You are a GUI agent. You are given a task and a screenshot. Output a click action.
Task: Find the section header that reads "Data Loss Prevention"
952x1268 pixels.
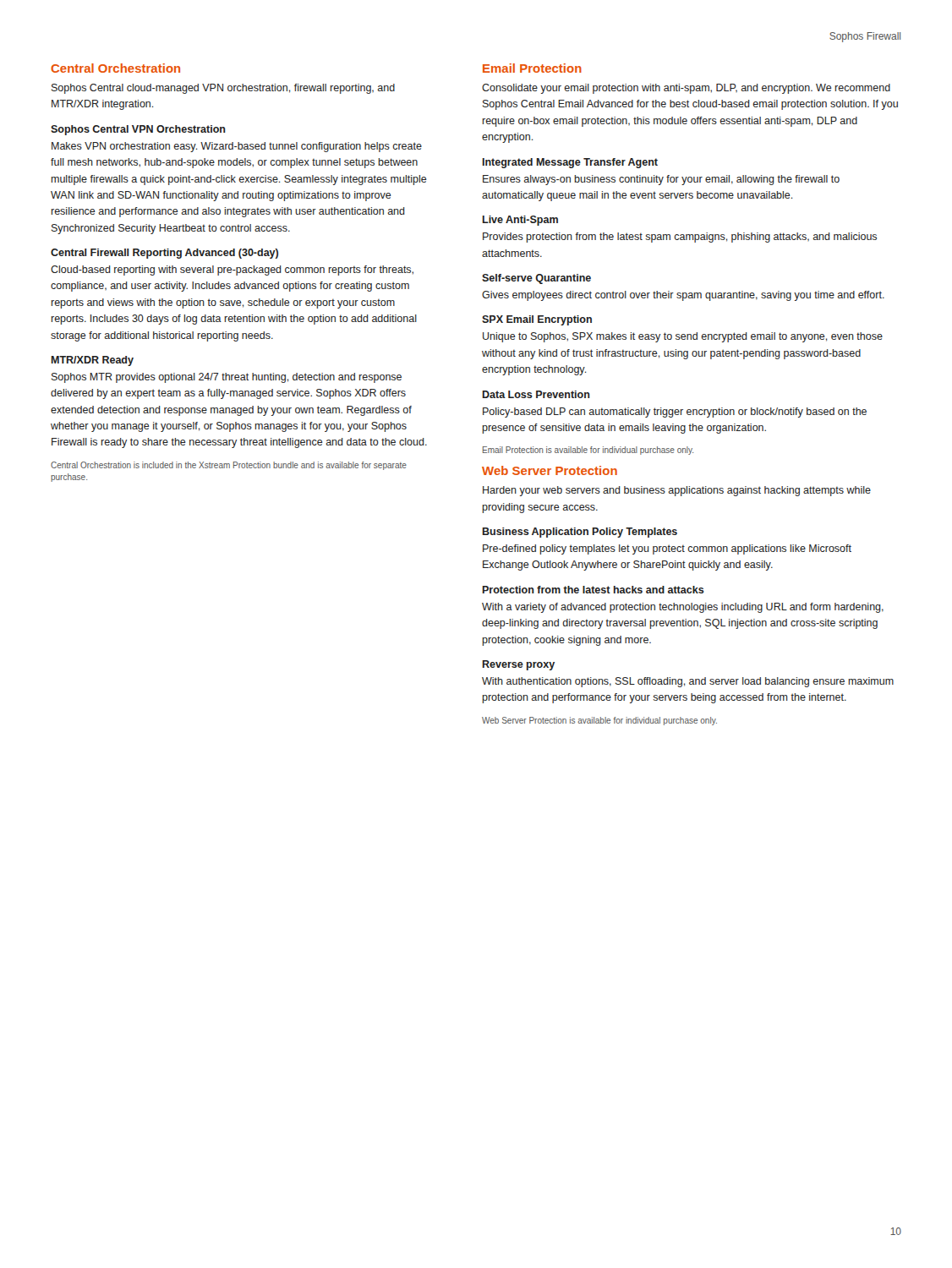536,394
